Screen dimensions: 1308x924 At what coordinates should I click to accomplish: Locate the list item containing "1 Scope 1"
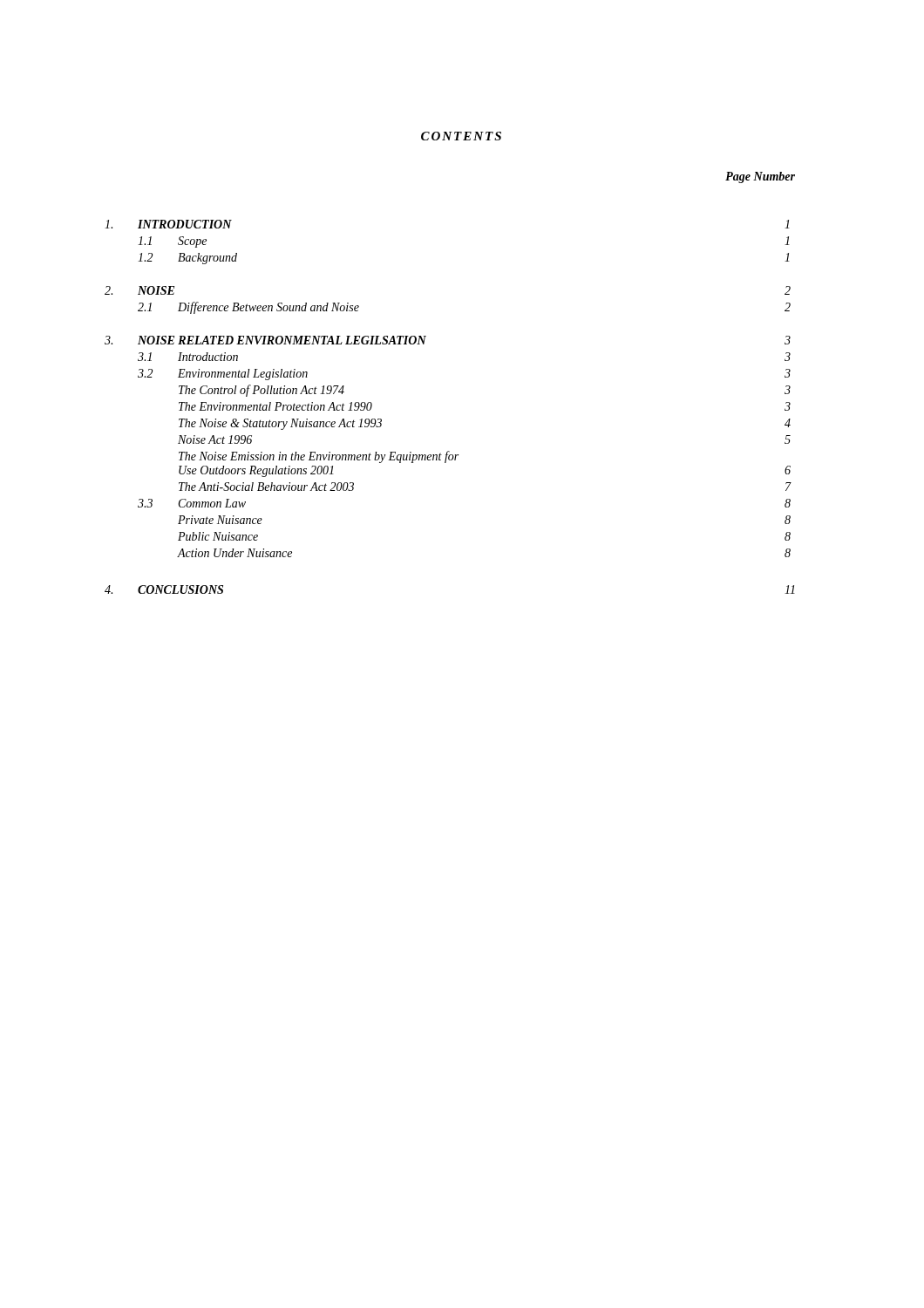191,241
